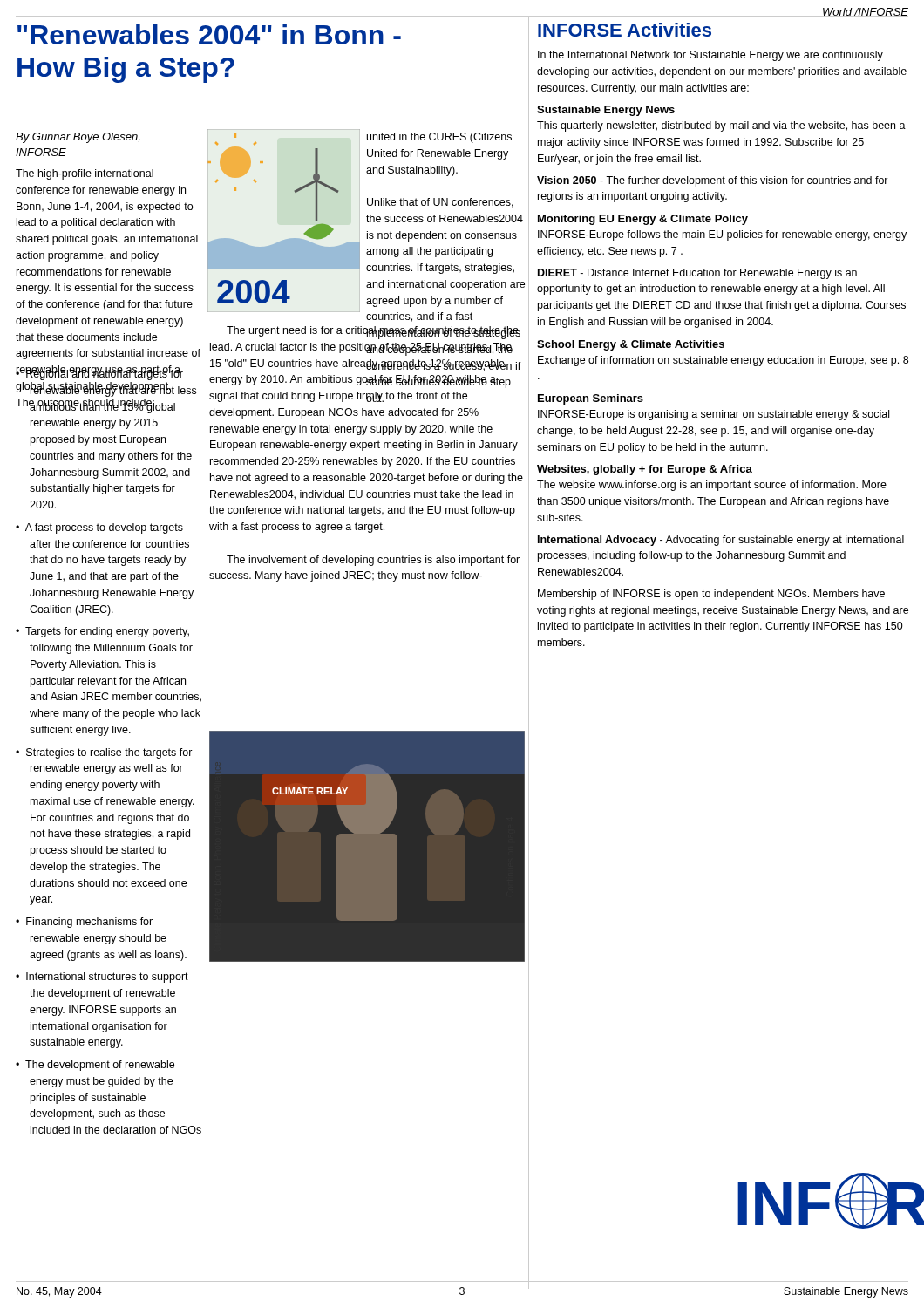This screenshot has height=1308, width=924.
Task: Locate the text block that says "The website www.inforse.org is an important source of"
Action: click(713, 501)
